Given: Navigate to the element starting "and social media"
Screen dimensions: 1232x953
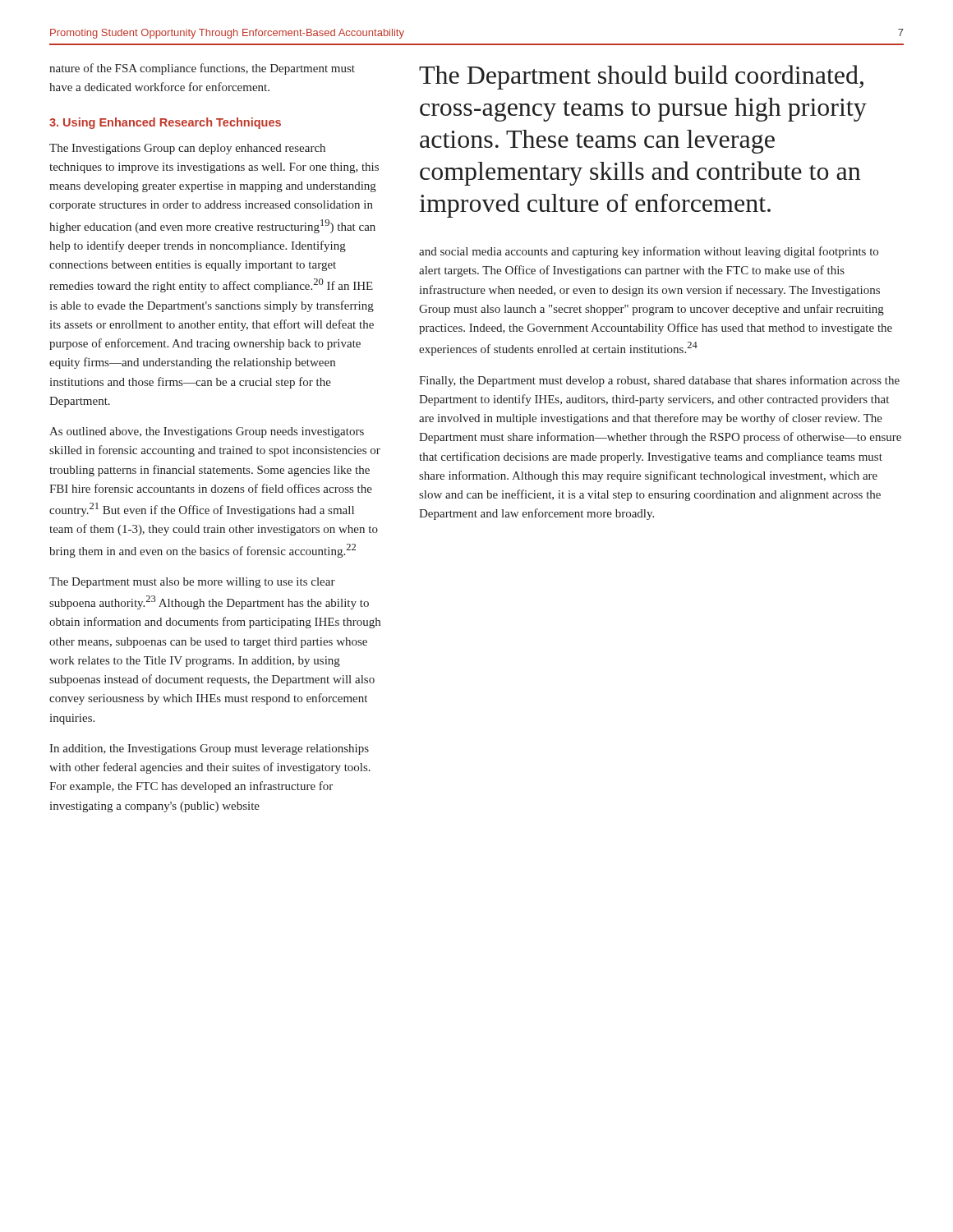Looking at the screenshot, I should [x=656, y=300].
